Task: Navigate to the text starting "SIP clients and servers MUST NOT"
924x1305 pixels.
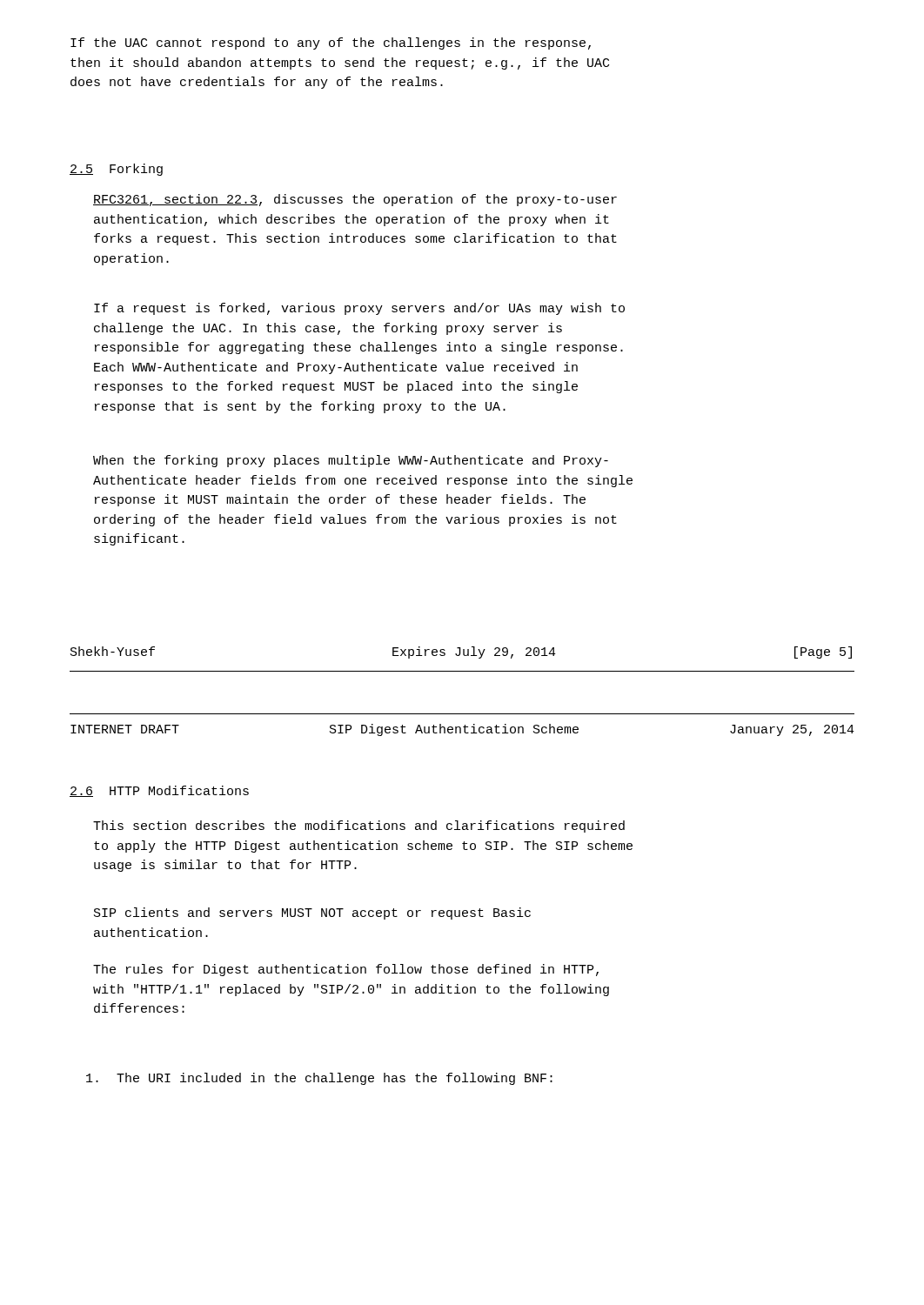Action: [301, 924]
